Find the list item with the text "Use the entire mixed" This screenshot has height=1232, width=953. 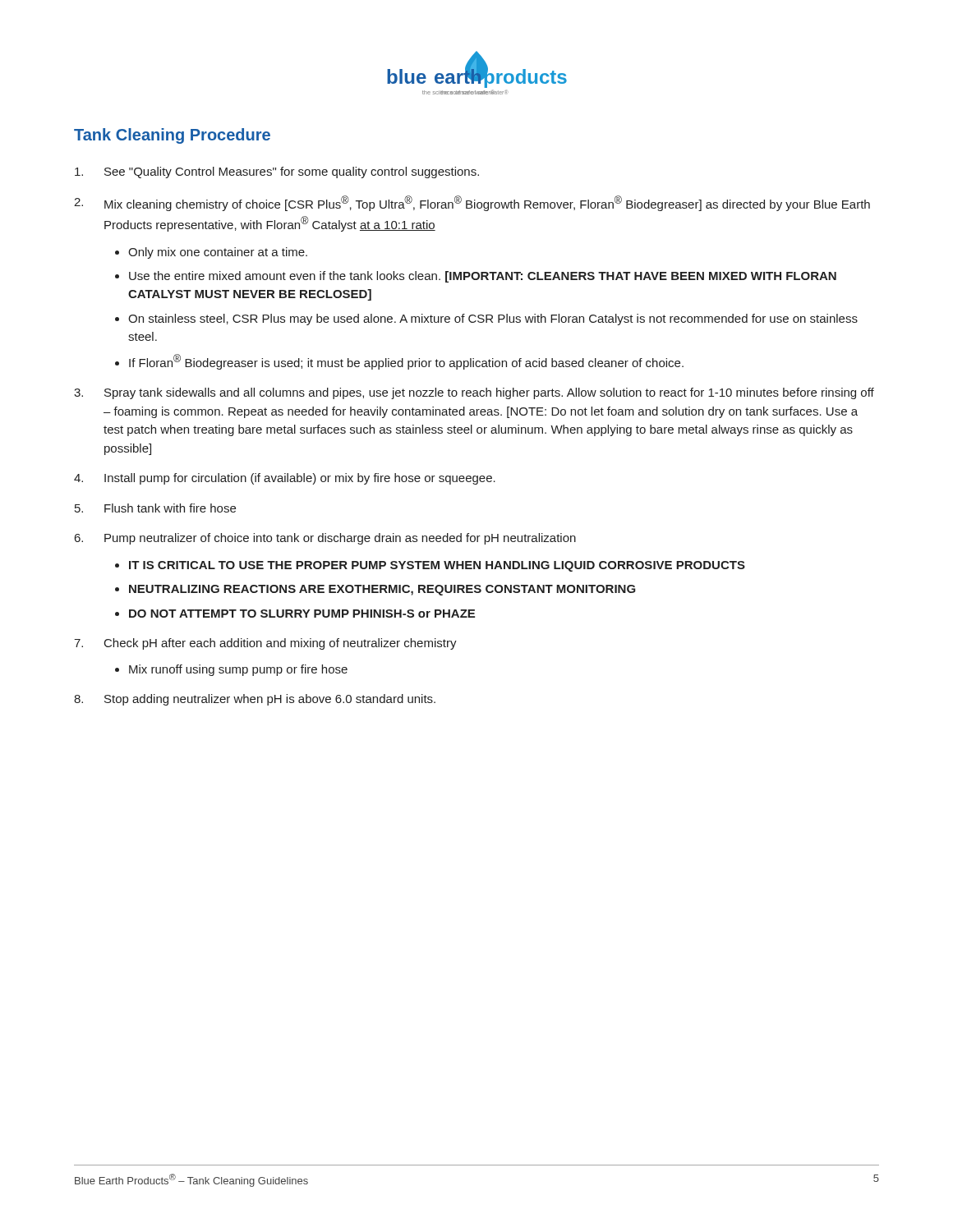pyautogui.click(x=483, y=285)
